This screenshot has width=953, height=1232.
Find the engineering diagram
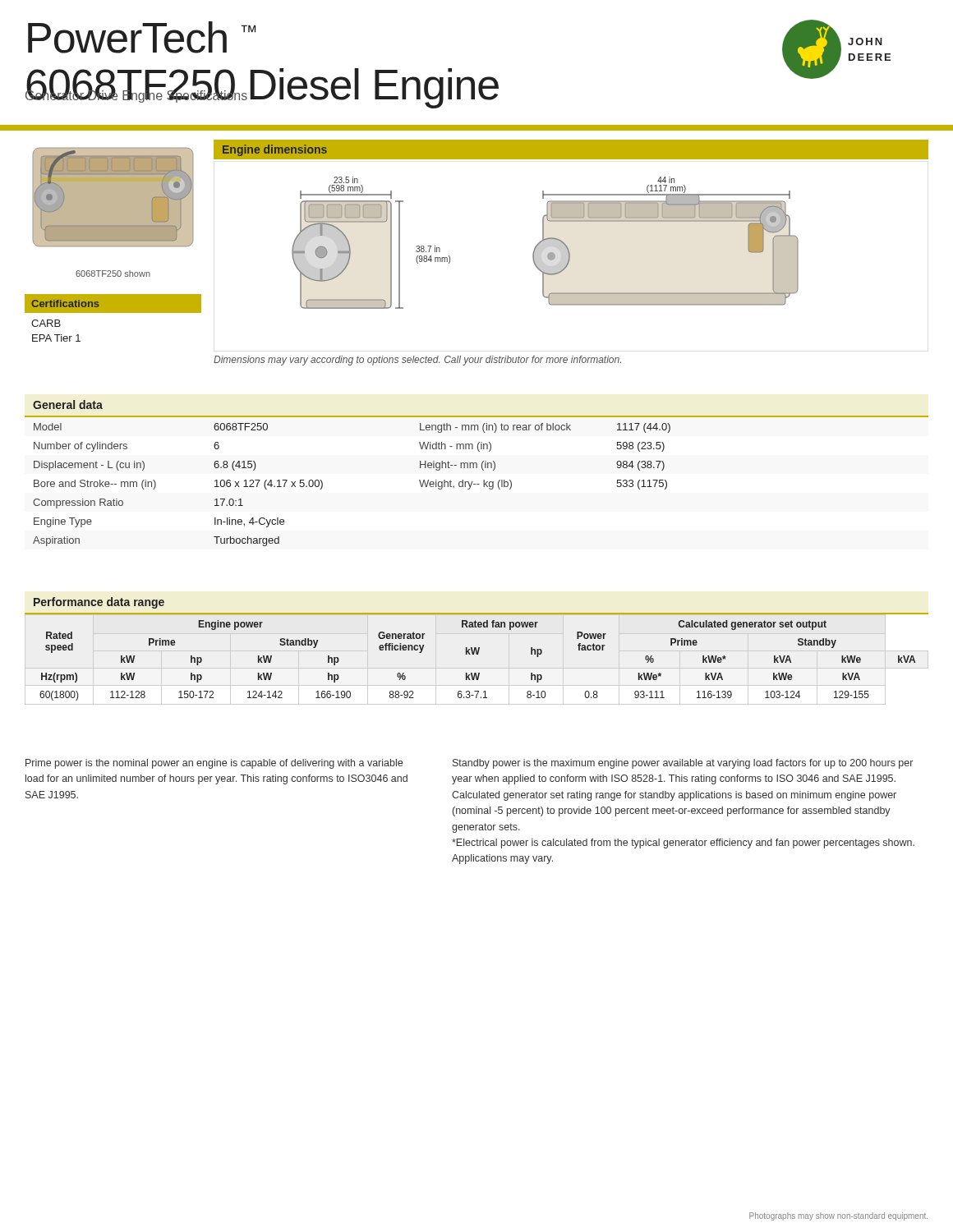point(571,256)
